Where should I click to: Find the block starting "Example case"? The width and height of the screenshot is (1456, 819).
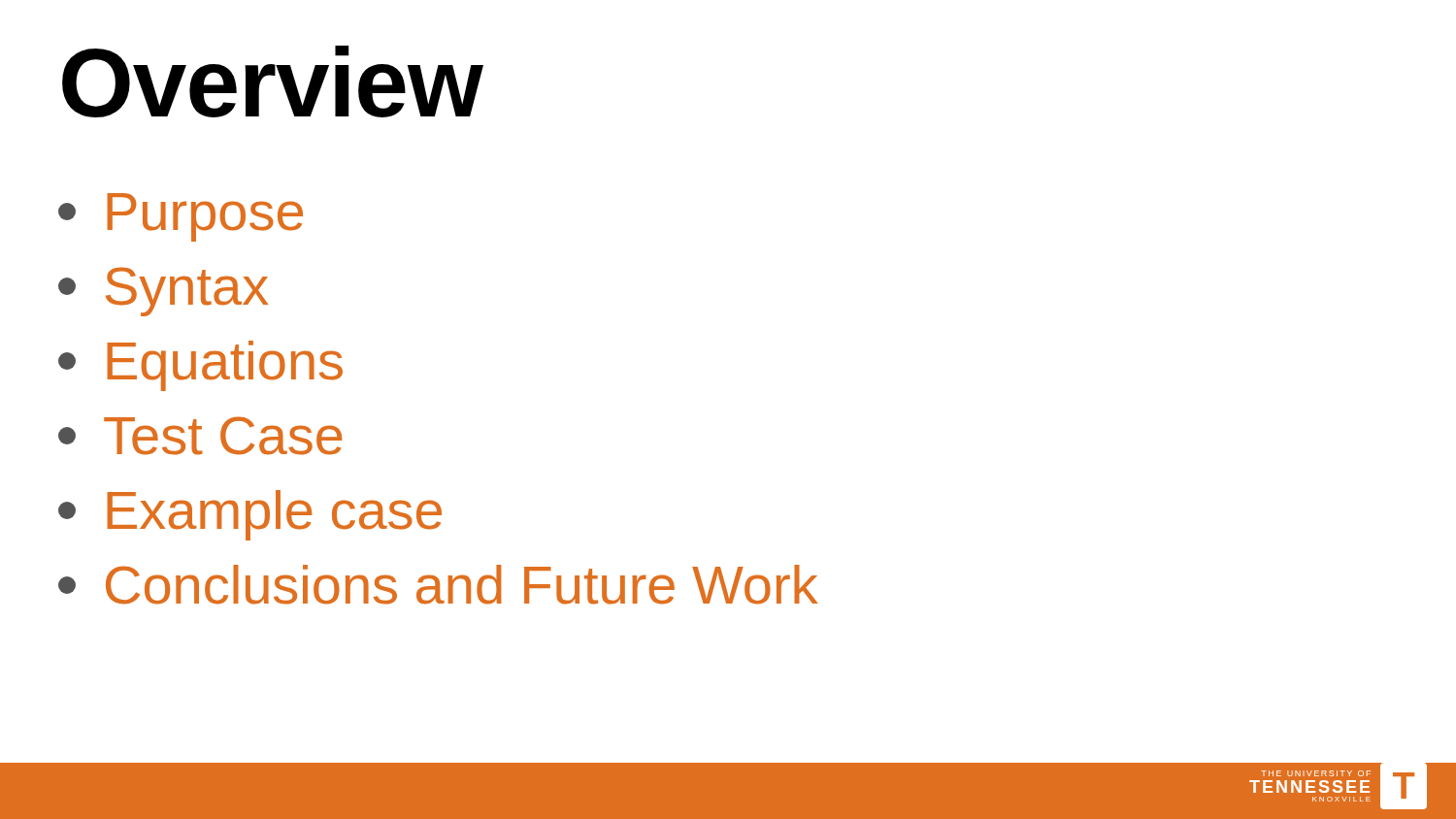pos(251,510)
